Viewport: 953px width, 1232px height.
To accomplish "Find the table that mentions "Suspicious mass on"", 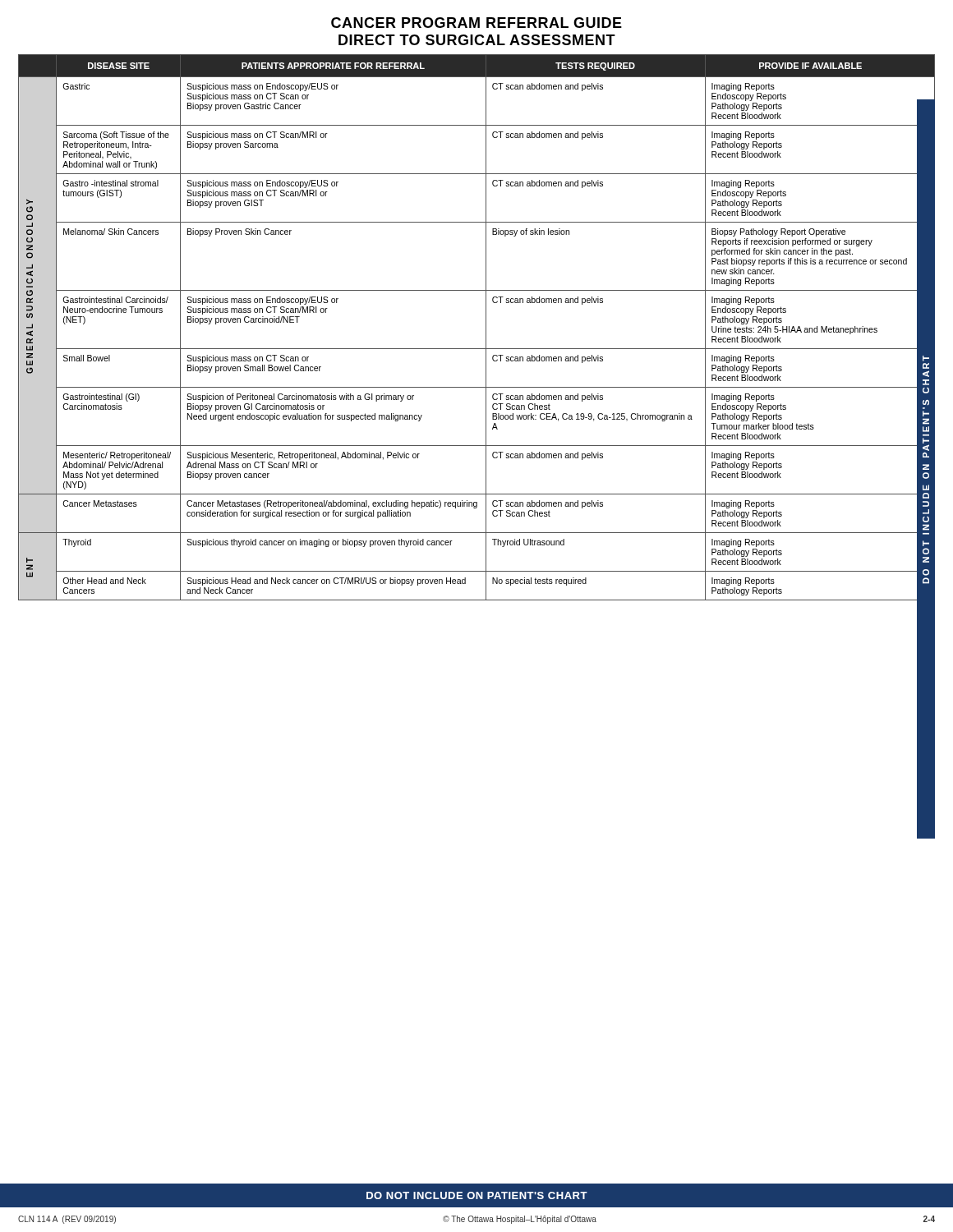I will [476, 327].
